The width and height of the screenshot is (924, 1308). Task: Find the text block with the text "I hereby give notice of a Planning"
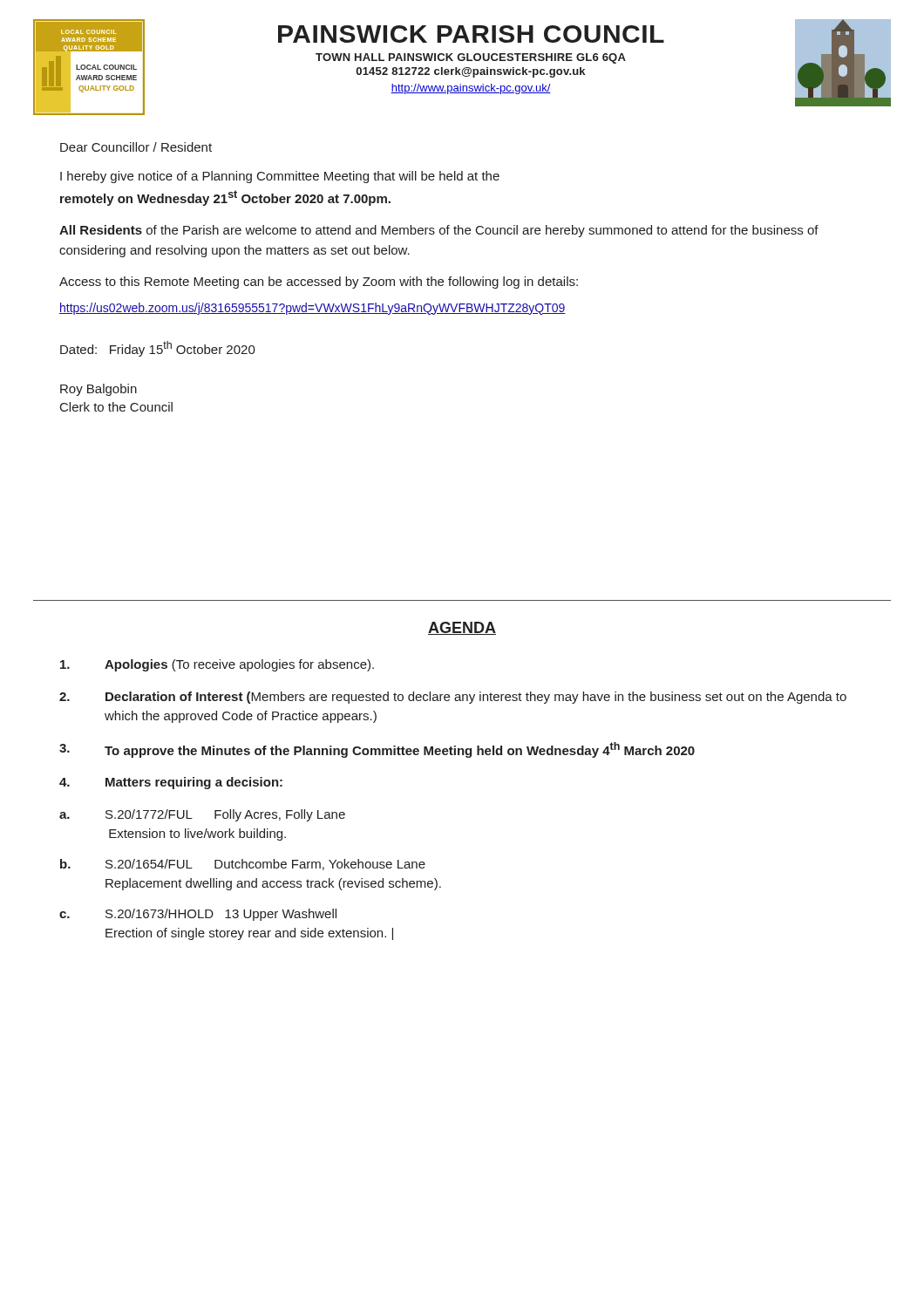tap(280, 187)
